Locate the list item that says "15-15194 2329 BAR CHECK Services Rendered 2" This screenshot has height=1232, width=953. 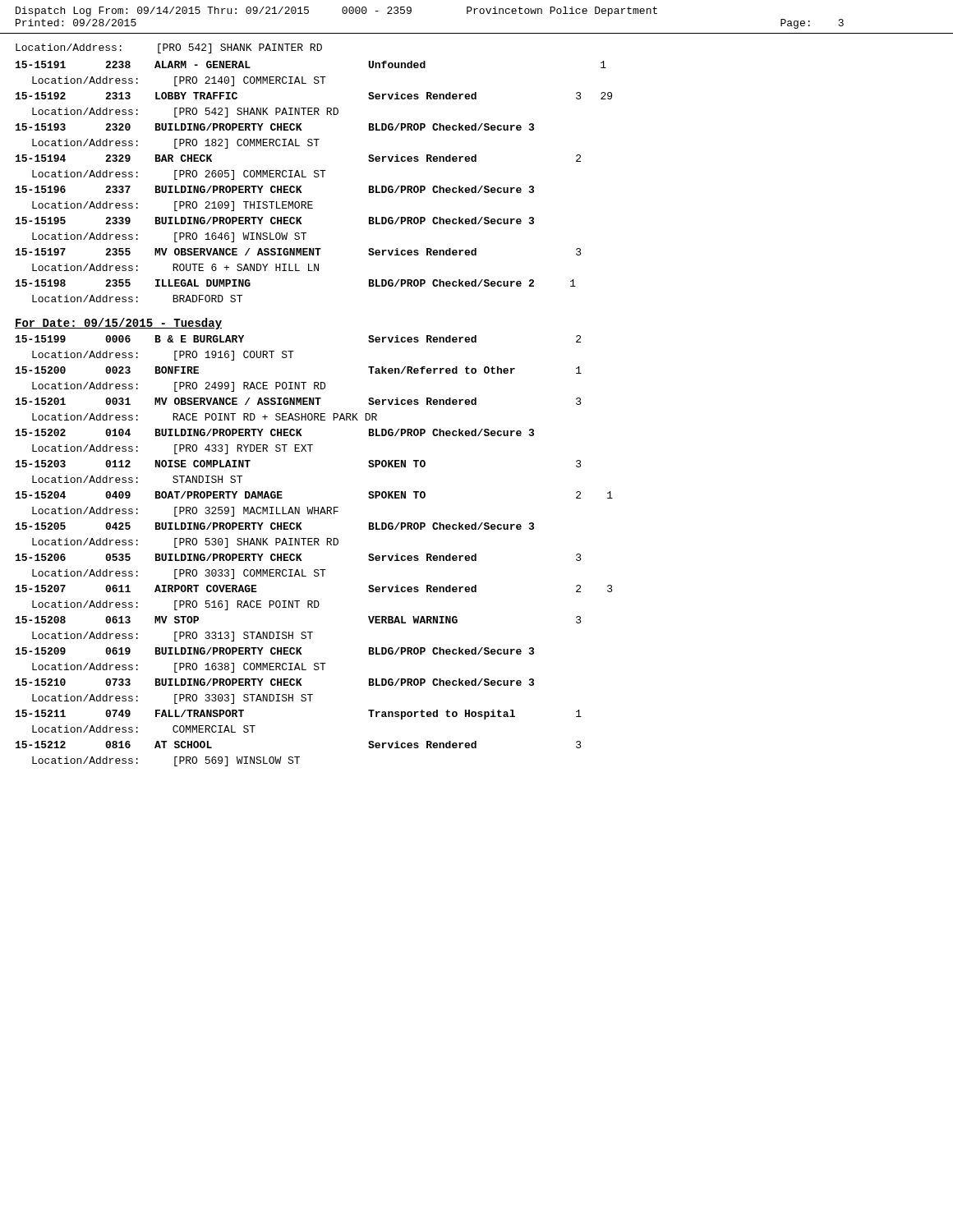pos(476,167)
